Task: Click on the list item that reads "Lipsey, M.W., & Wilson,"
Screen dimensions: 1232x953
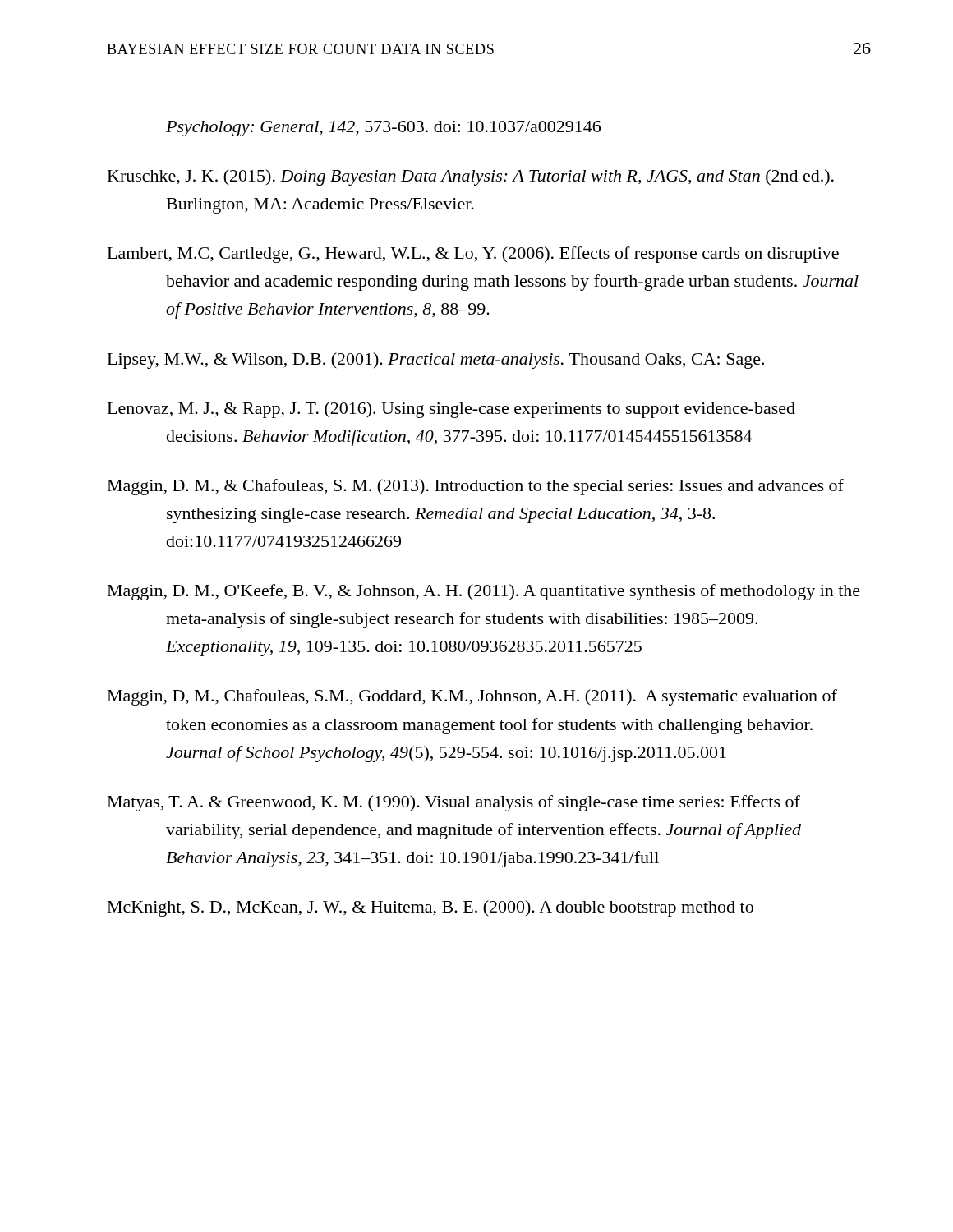Action: tap(489, 359)
